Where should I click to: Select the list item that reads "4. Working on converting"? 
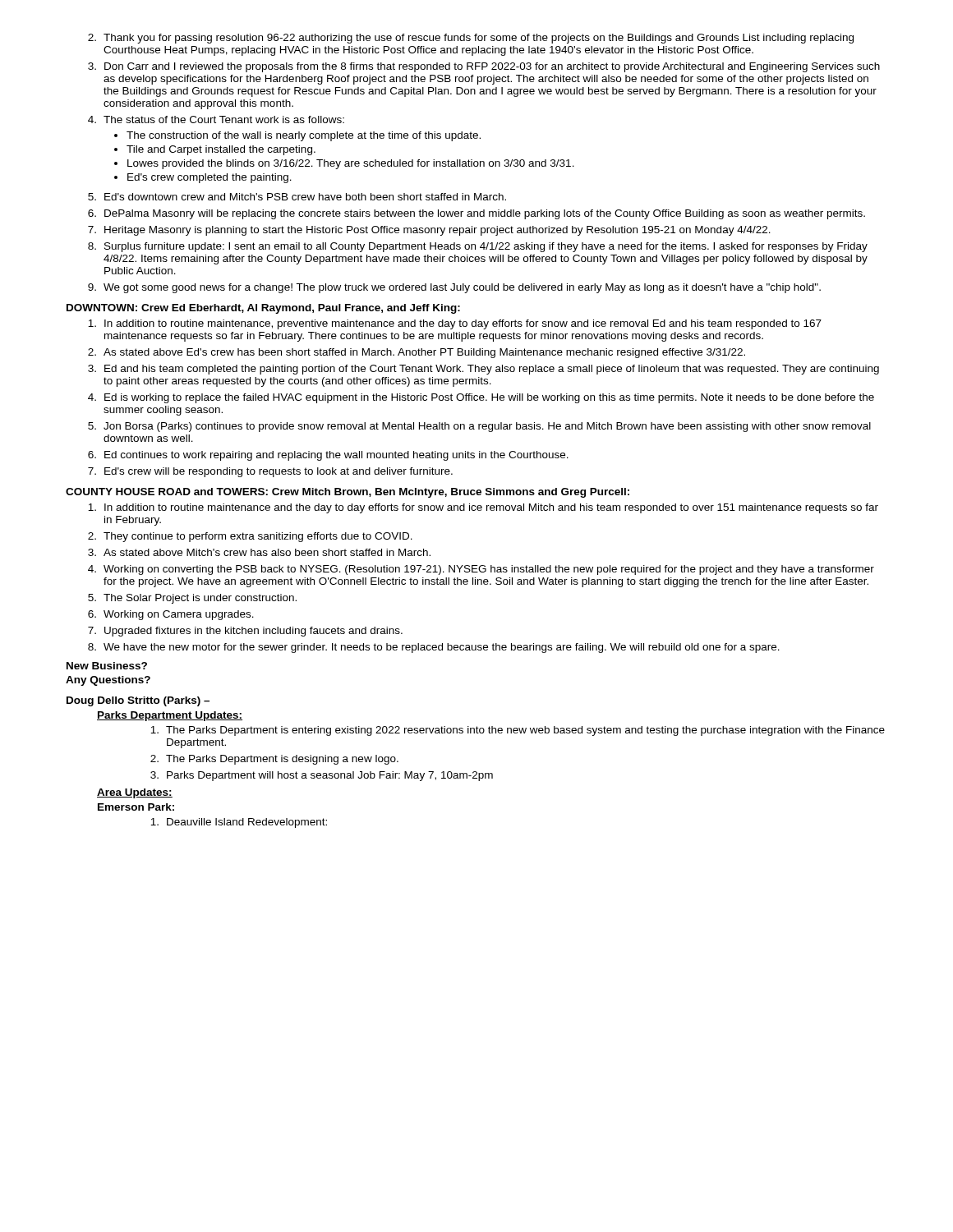476,575
